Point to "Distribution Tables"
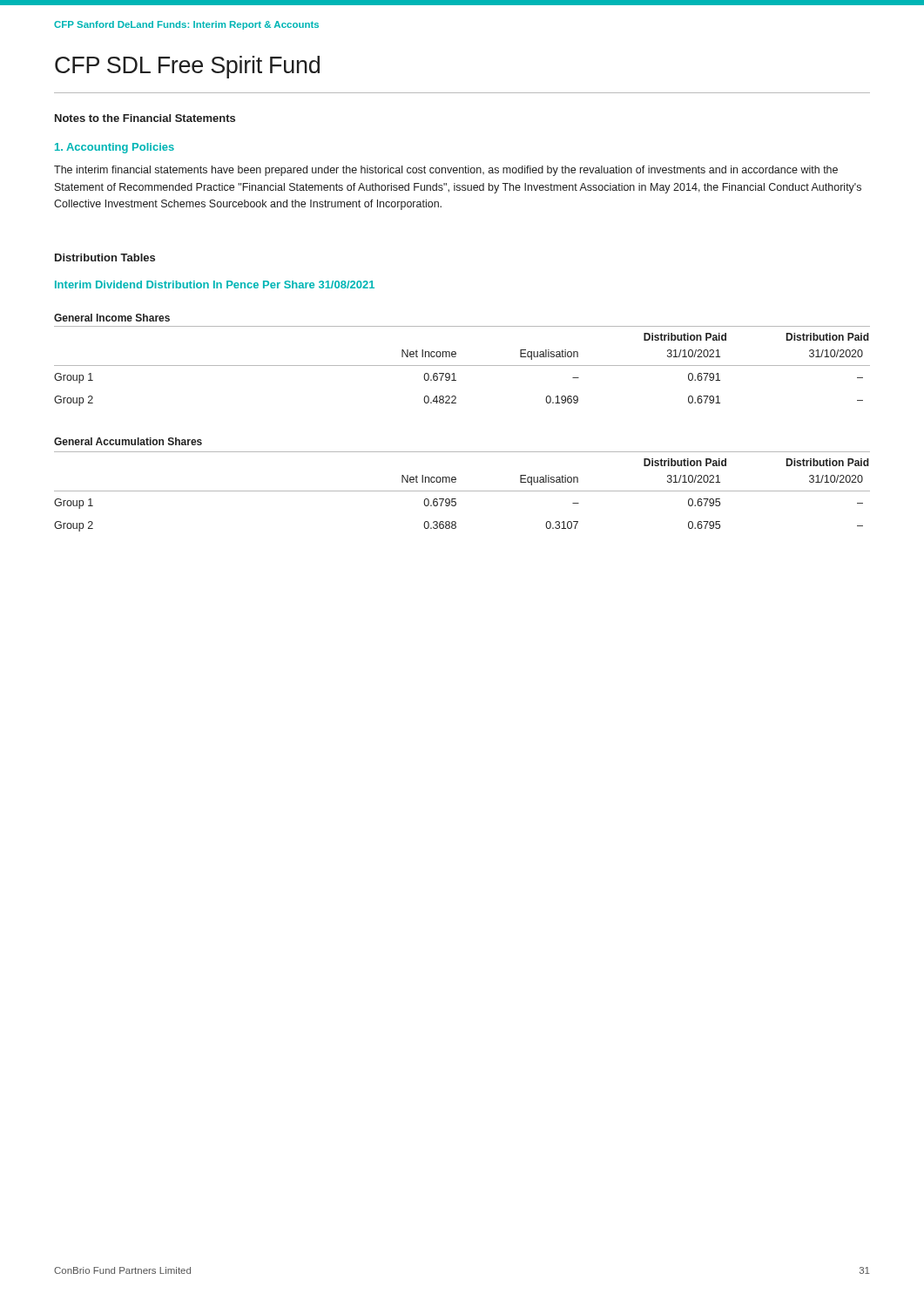This screenshot has width=924, height=1307. coord(105,257)
